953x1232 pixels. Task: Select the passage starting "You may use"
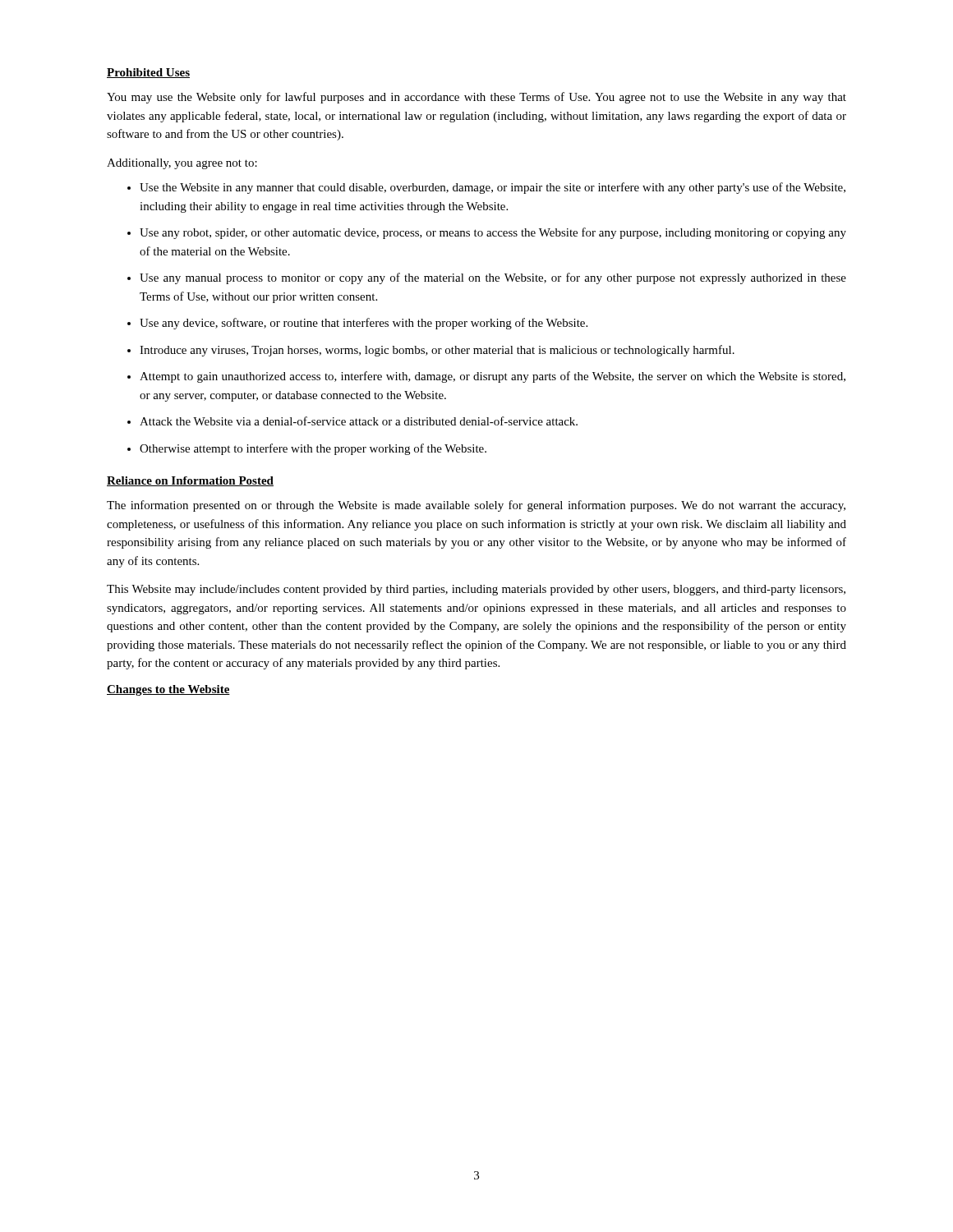coord(476,115)
